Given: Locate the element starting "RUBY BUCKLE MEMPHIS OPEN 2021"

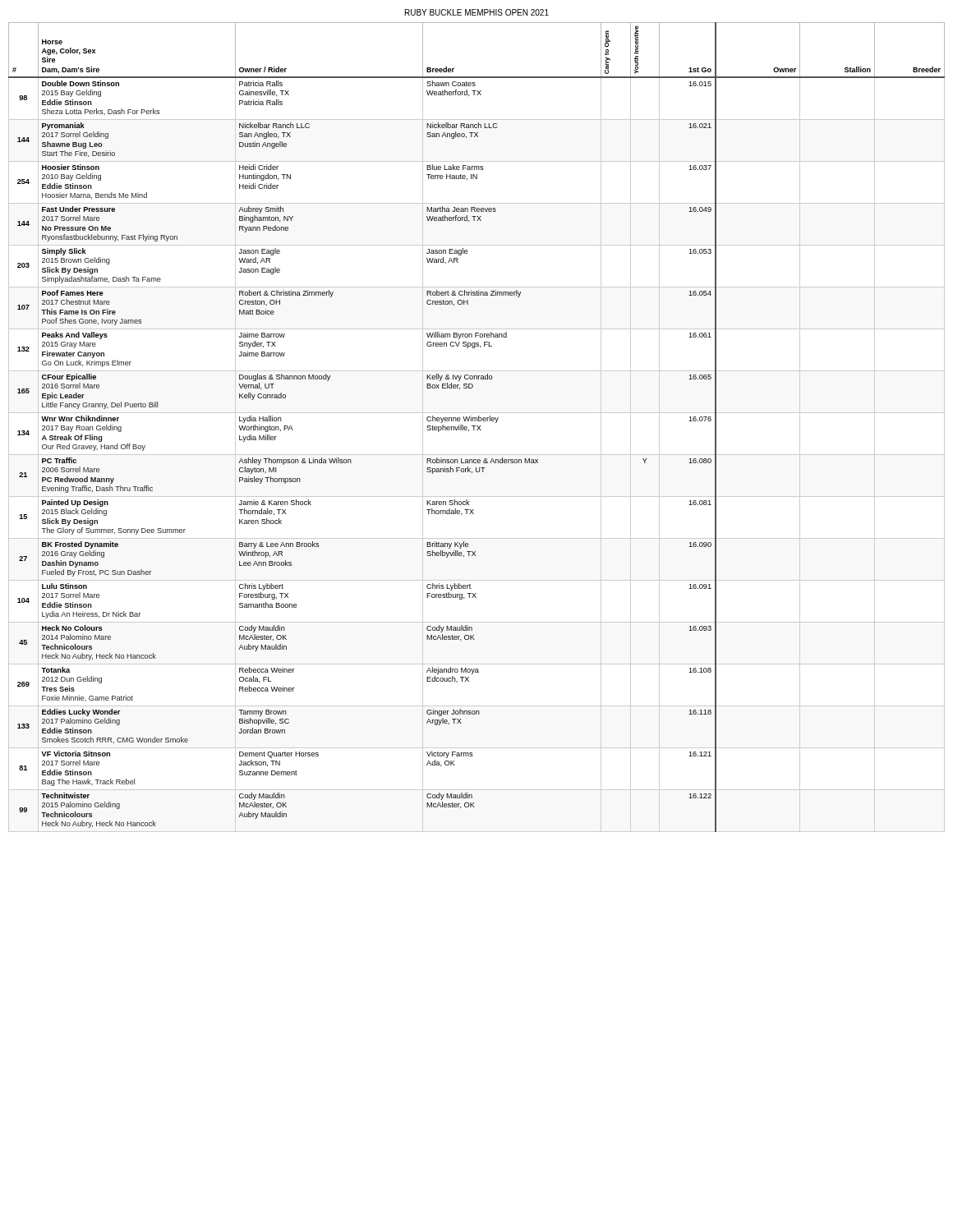Looking at the screenshot, I should [476, 13].
